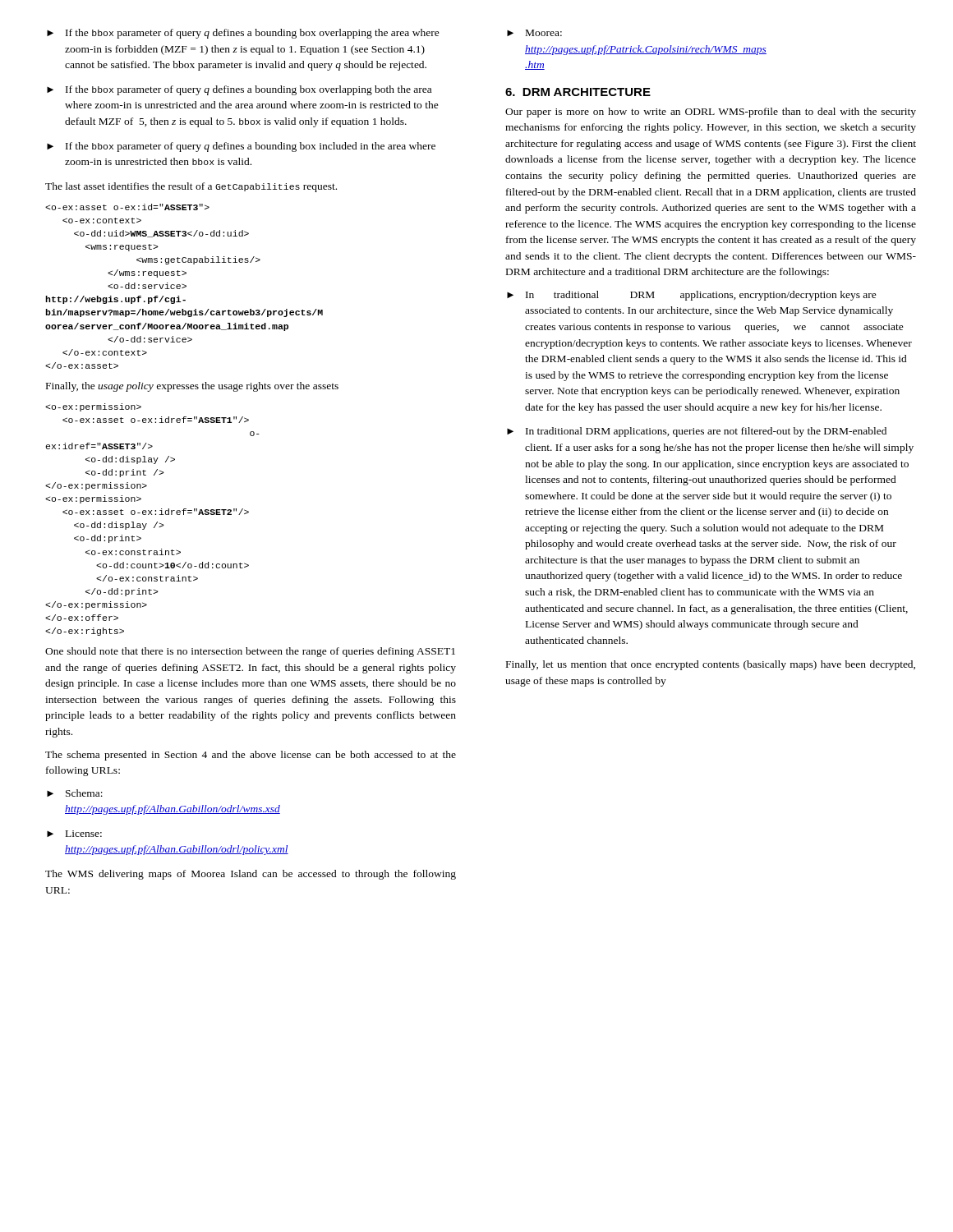Where is the passage that starts "► In traditional DRM applications, queries"?
Screen dimensions: 1232x953
click(711, 536)
